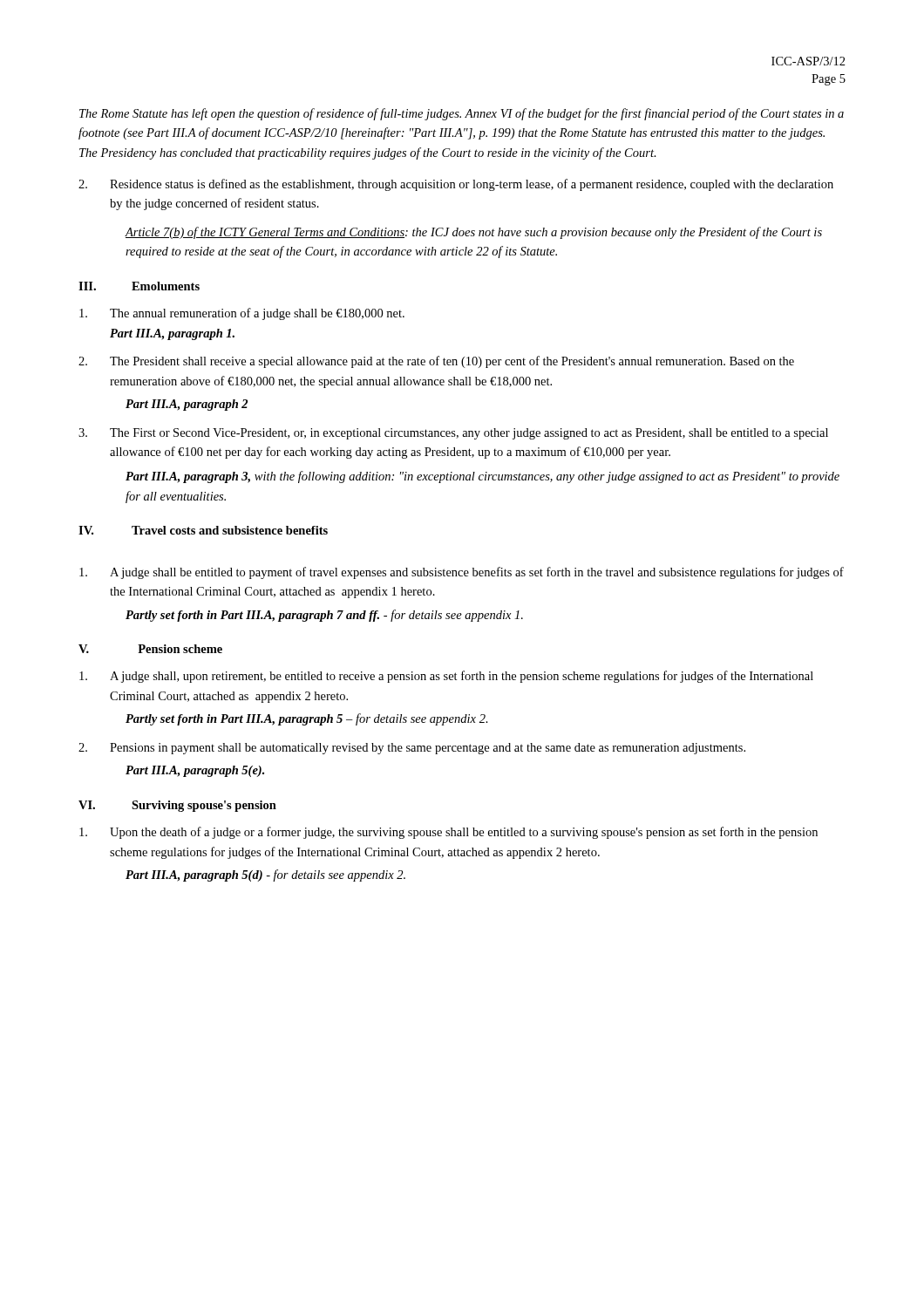Point to the block beginning "A judge shall be entitled to payment of"
924x1308 pixels.
click(x=462, y=582)
